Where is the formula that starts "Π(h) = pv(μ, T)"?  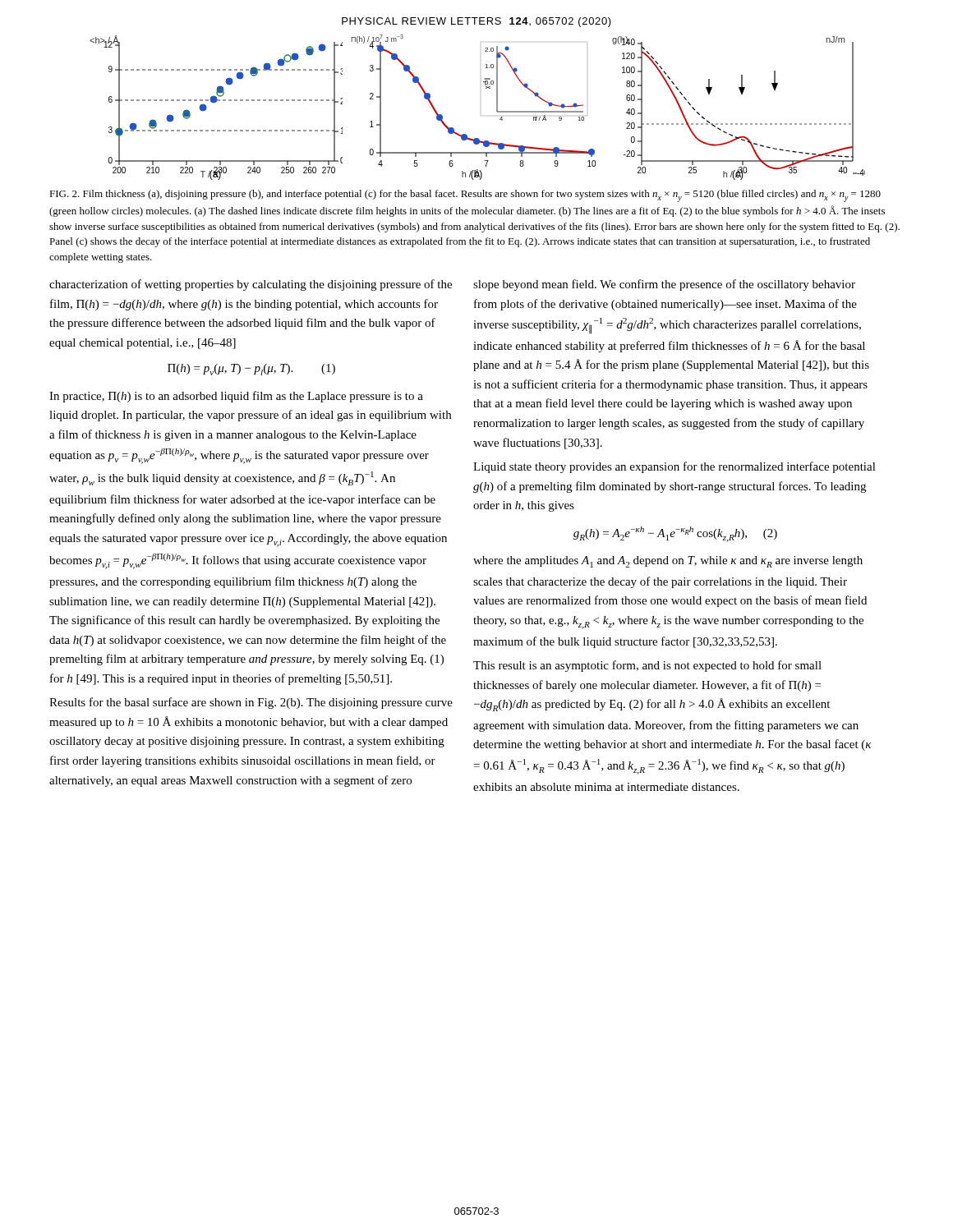coord(251,369)
